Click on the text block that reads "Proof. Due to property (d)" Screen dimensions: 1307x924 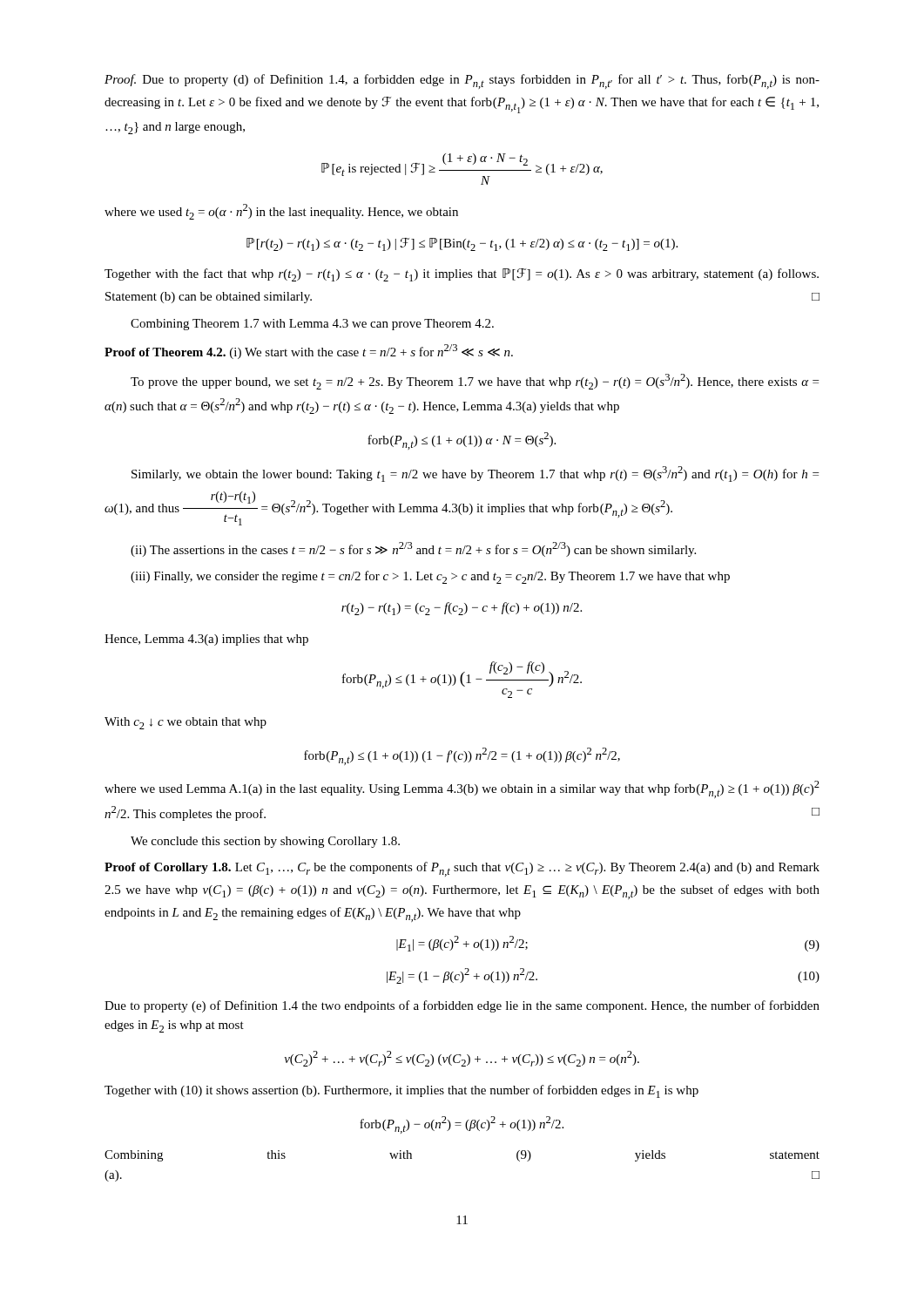point(462,104)
